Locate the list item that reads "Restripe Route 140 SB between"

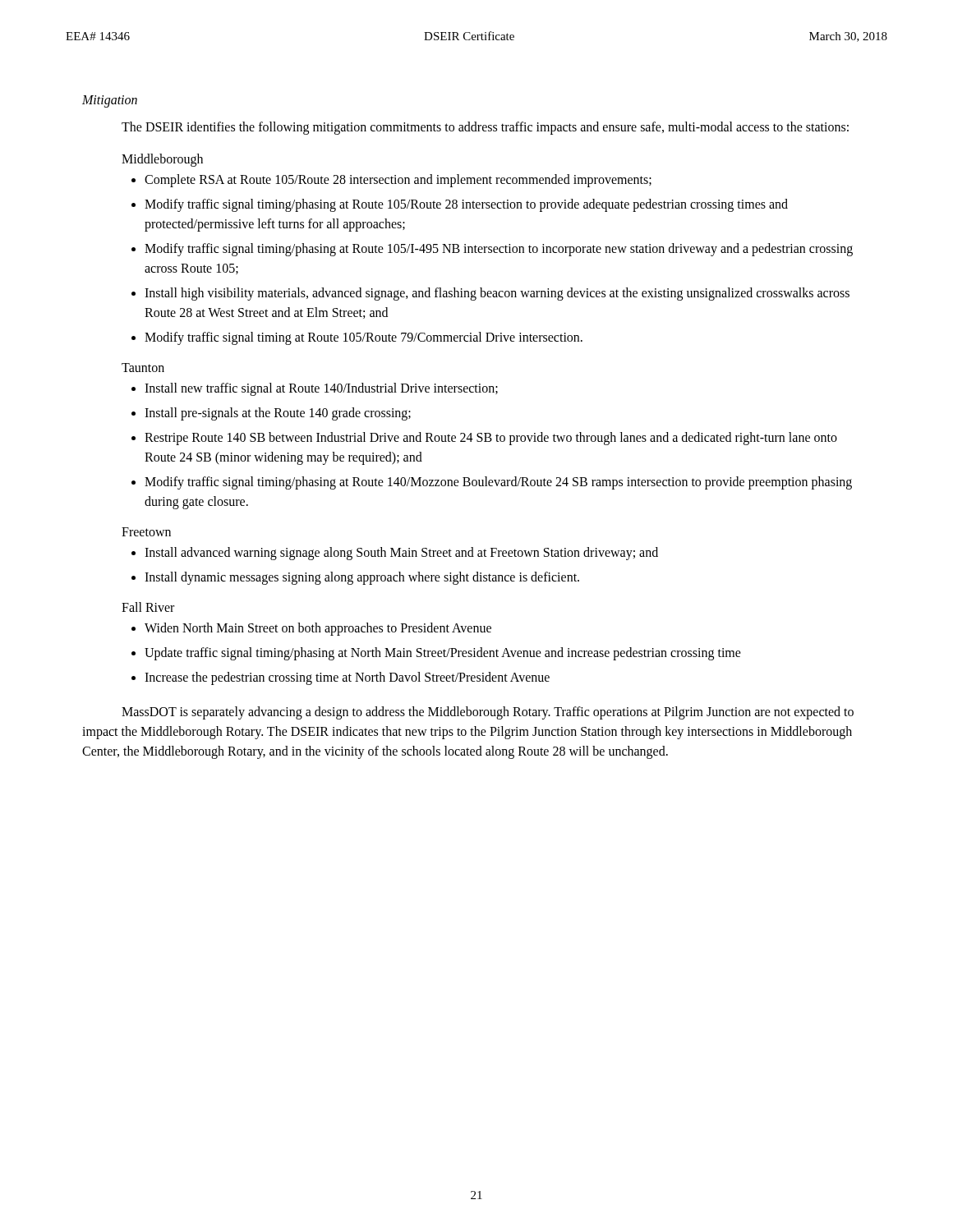tap(491, 447)
